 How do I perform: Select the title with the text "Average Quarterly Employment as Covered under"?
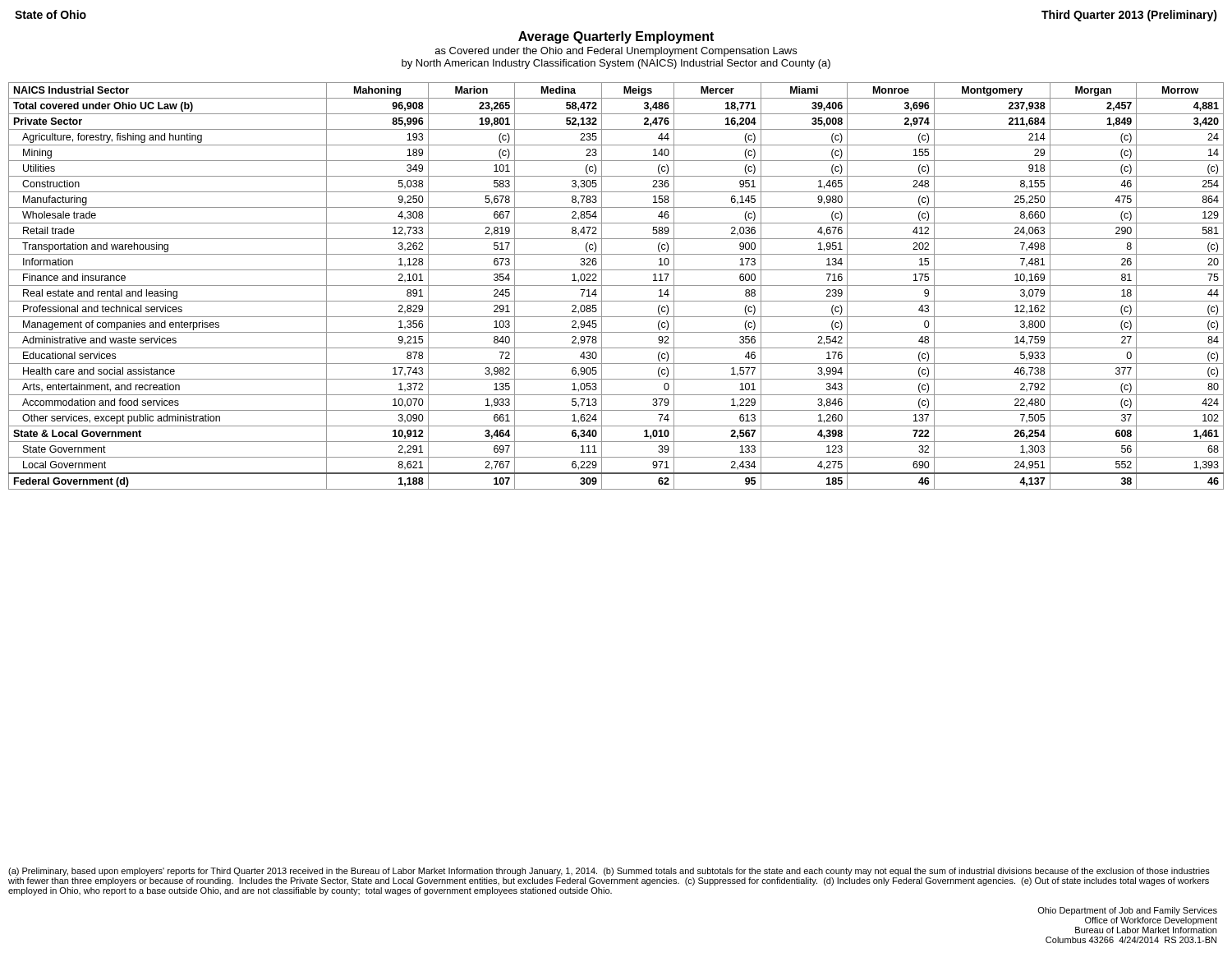(x=616, y=49)
